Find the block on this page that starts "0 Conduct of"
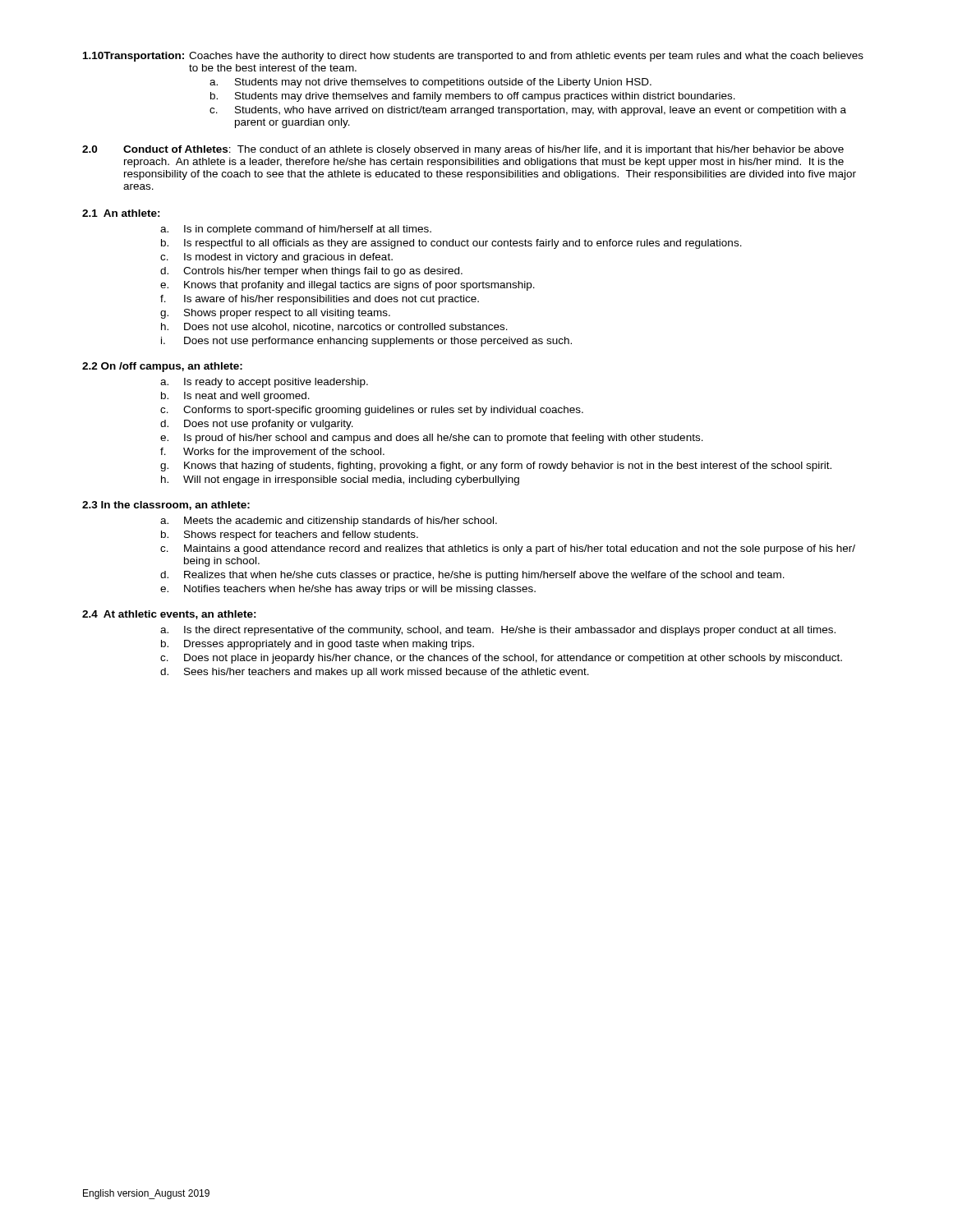The image size is (953, 1232). point(476,168)
